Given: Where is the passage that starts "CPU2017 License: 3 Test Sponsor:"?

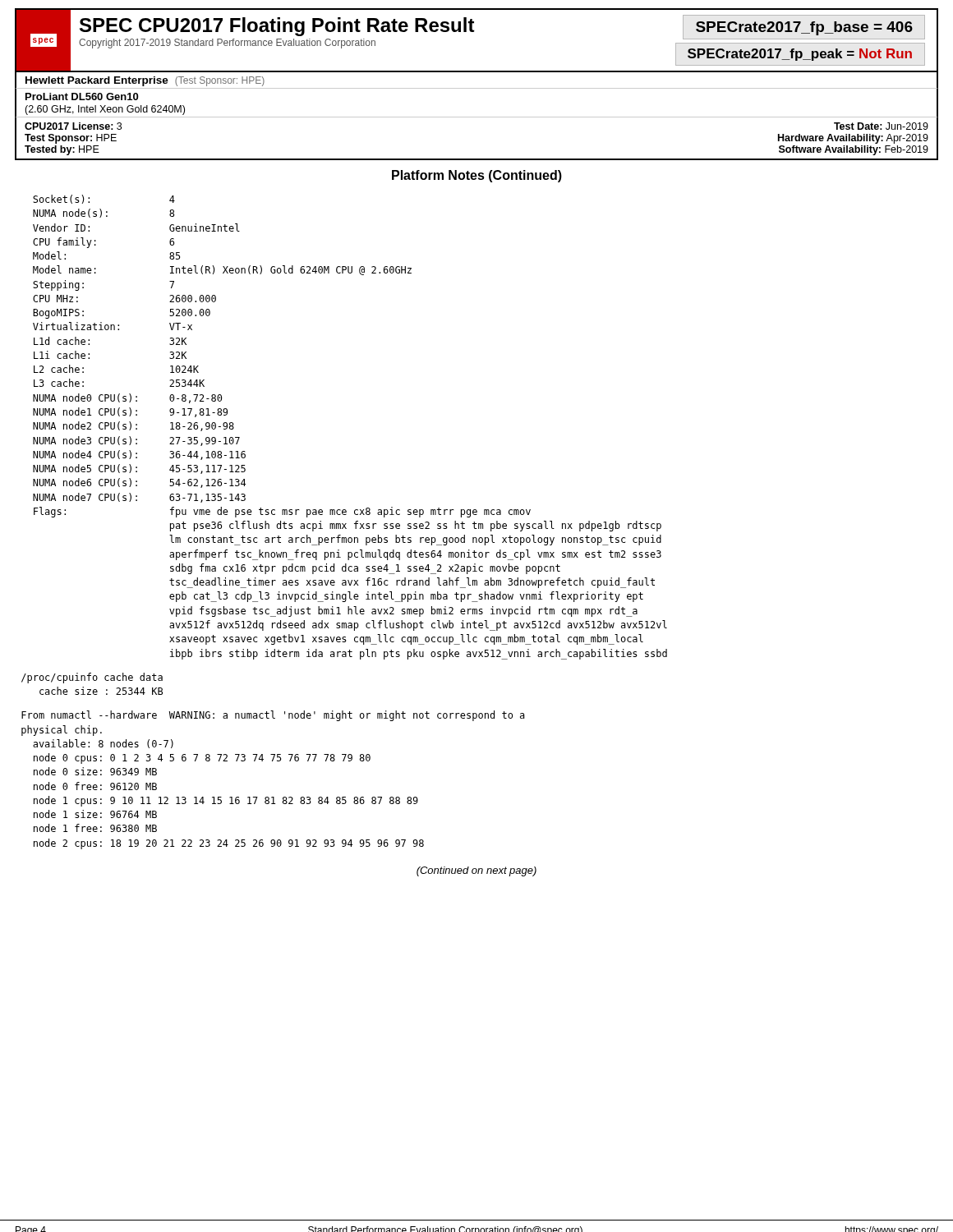Looking at the screenshot, I should click(476, 138).
